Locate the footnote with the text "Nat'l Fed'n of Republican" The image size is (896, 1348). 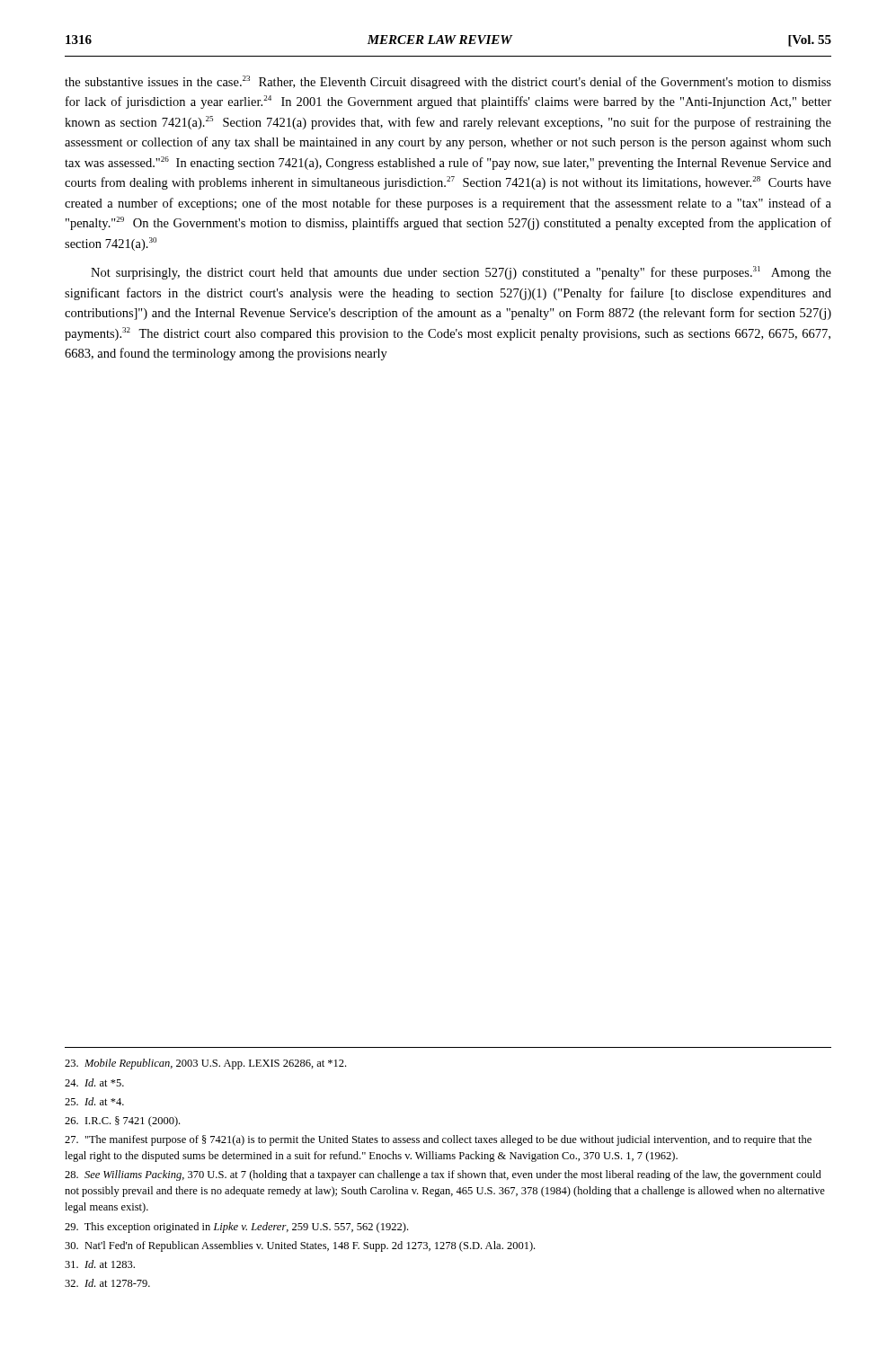click(300, 1245)
